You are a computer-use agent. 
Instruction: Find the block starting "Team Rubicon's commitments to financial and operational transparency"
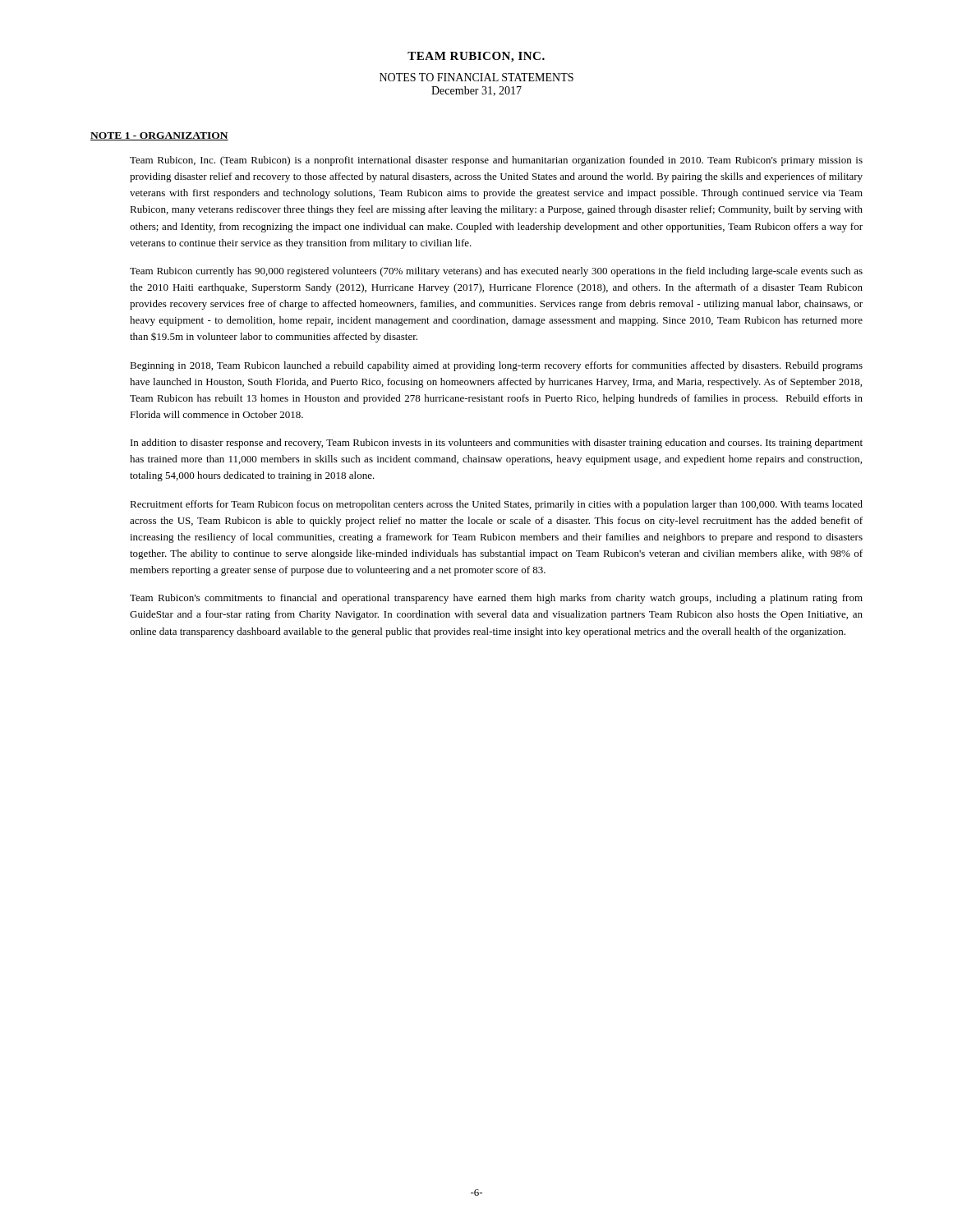[x=496, y=614]
